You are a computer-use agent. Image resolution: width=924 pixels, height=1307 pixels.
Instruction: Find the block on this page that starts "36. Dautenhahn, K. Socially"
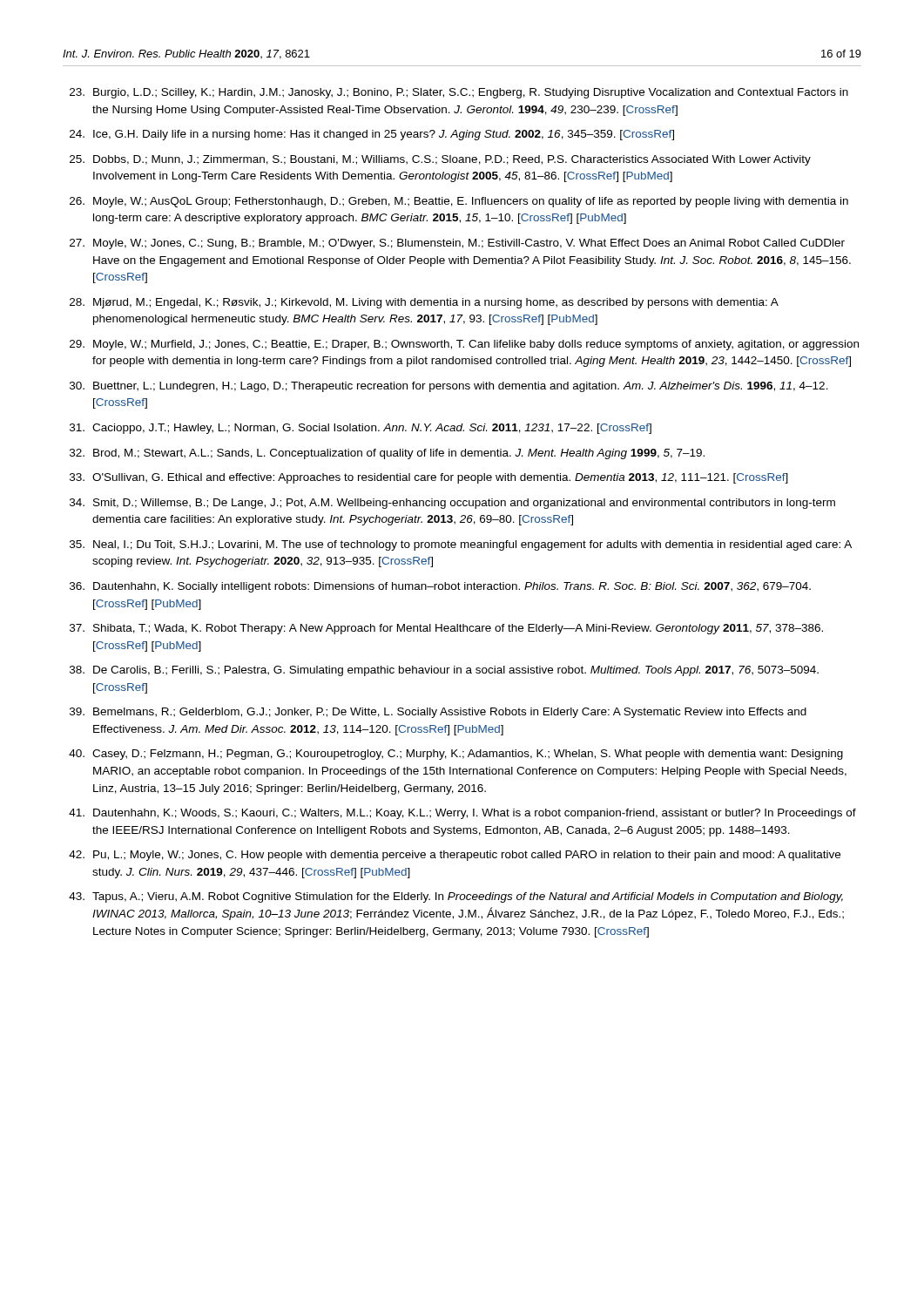pyautogui.click(x=462, y=595)
